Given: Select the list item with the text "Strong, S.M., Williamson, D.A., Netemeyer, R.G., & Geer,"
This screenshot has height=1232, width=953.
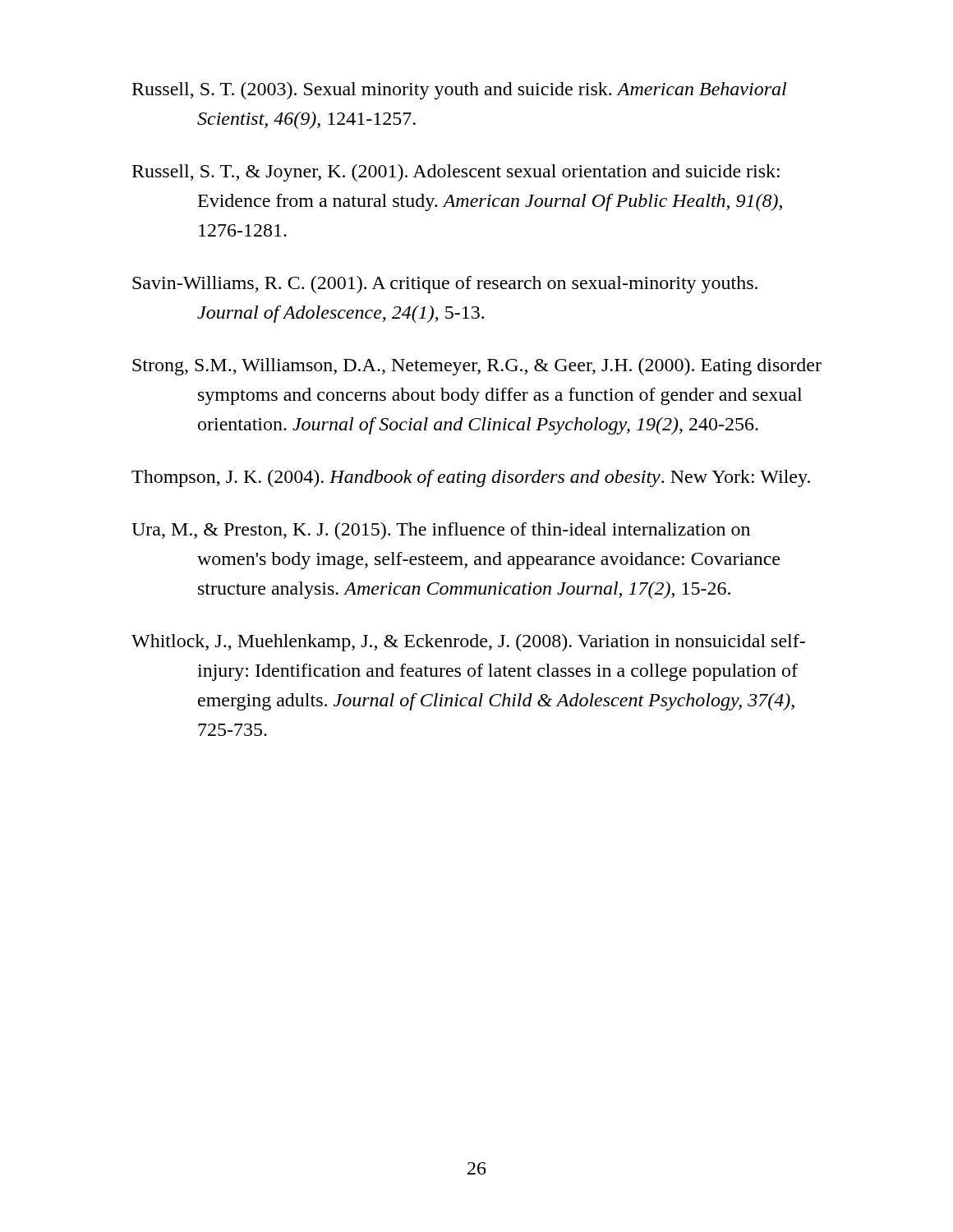Looking at the screenshot, I should click(x=476, y=394).
